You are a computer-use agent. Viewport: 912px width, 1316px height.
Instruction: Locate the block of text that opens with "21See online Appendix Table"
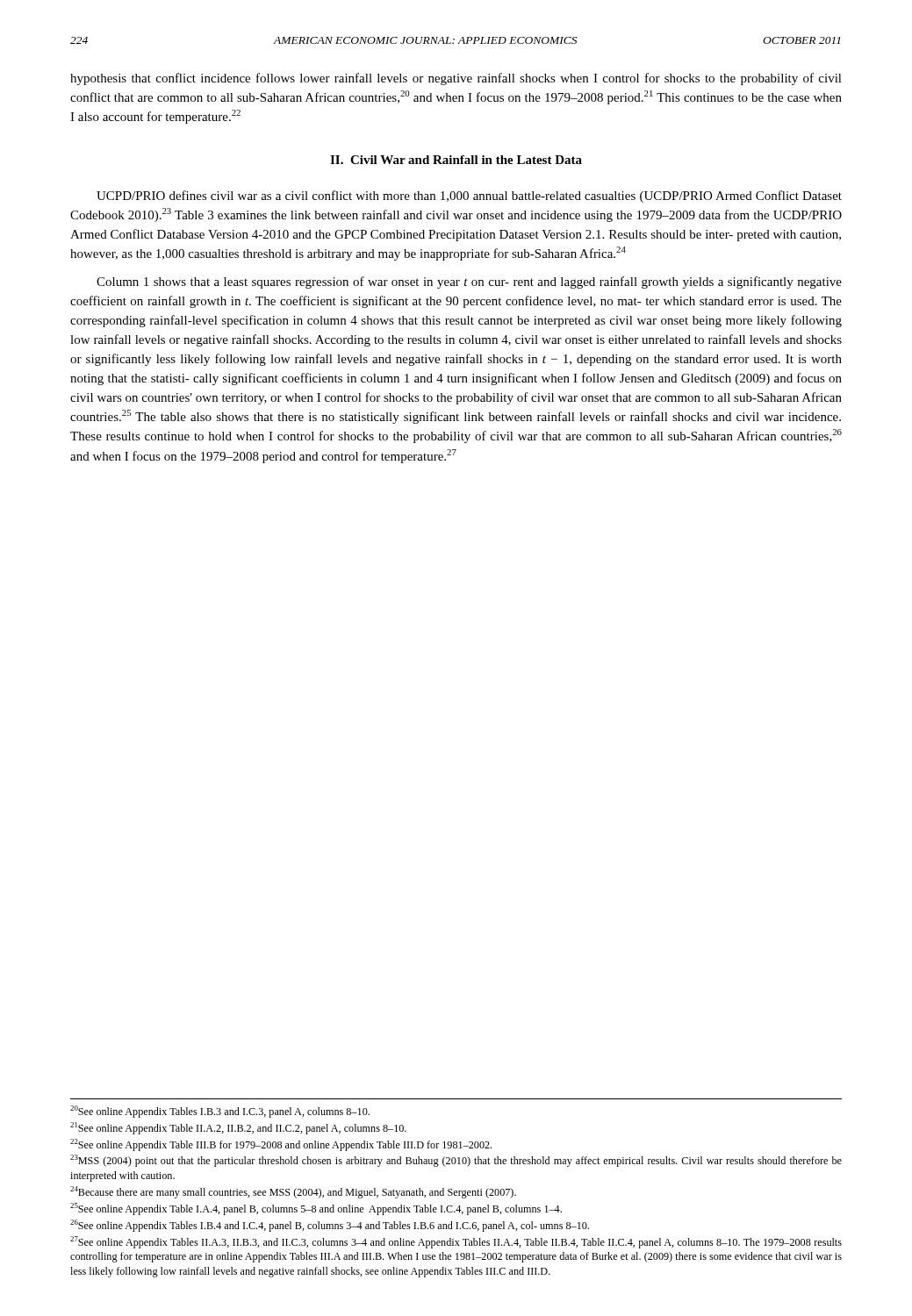pyautogui.click(x=238, y=1128)
